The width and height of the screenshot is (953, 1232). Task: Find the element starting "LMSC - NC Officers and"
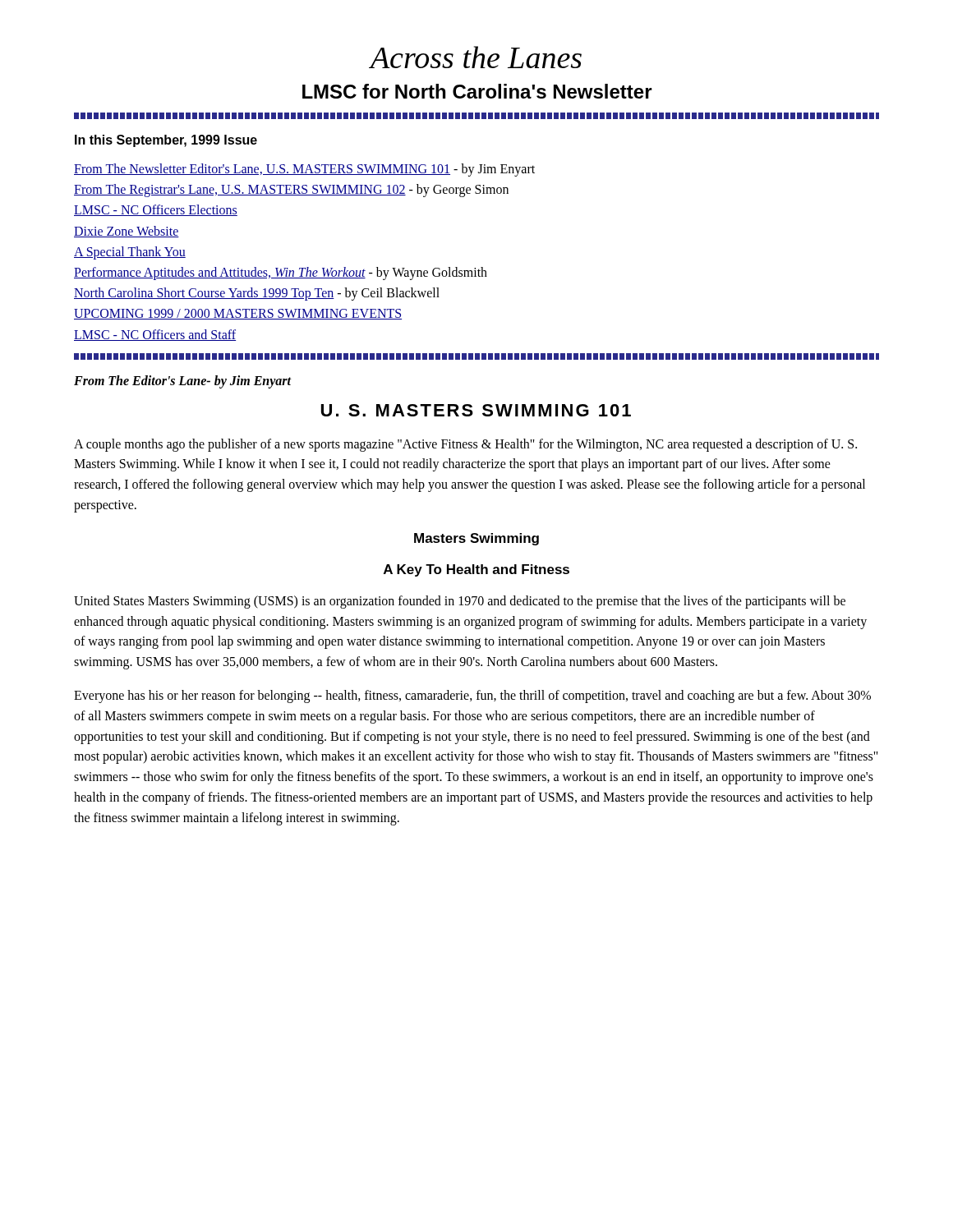[155, 334]
